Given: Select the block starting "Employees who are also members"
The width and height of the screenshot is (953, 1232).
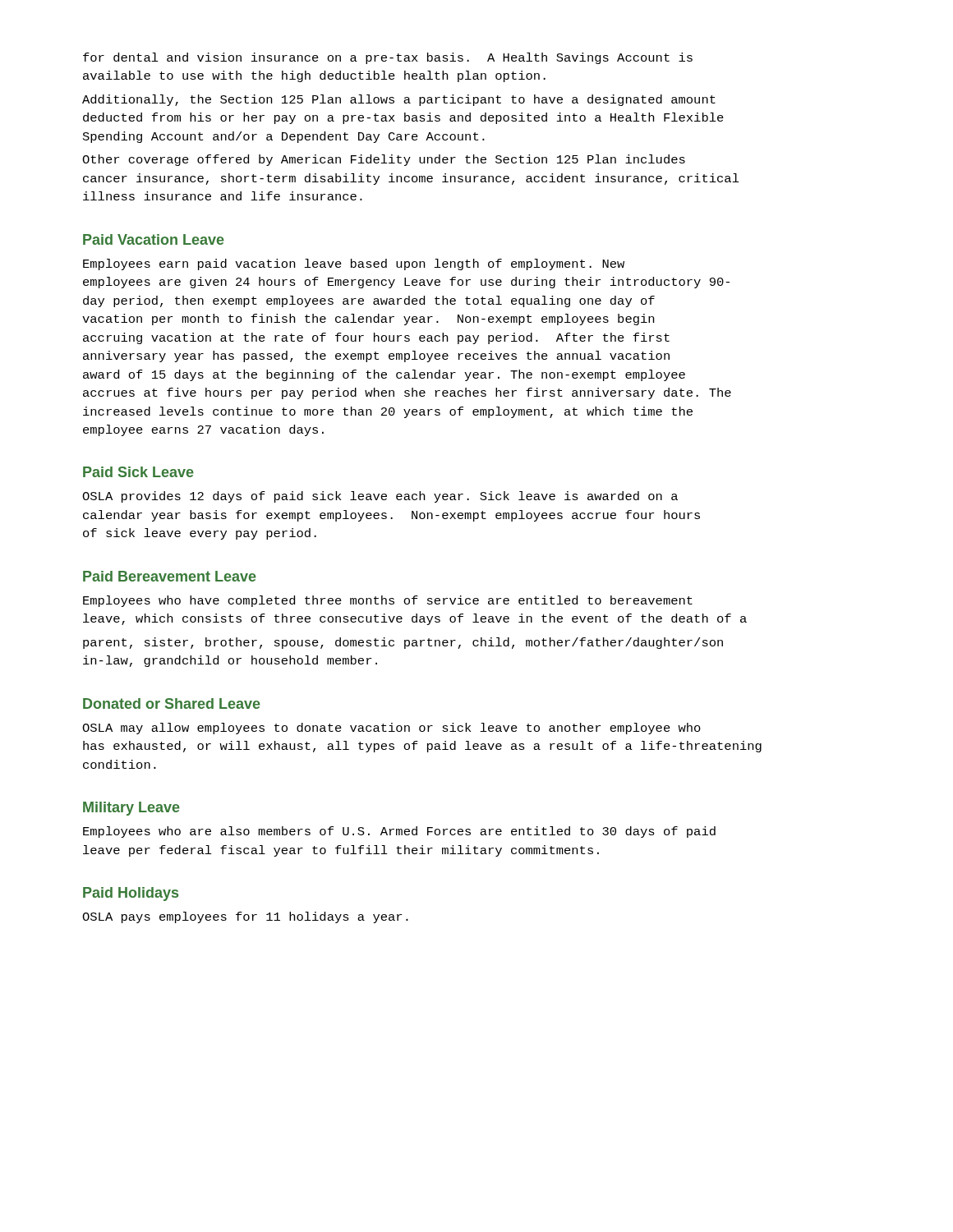Looking at the screenshot, I should [476, 842].
